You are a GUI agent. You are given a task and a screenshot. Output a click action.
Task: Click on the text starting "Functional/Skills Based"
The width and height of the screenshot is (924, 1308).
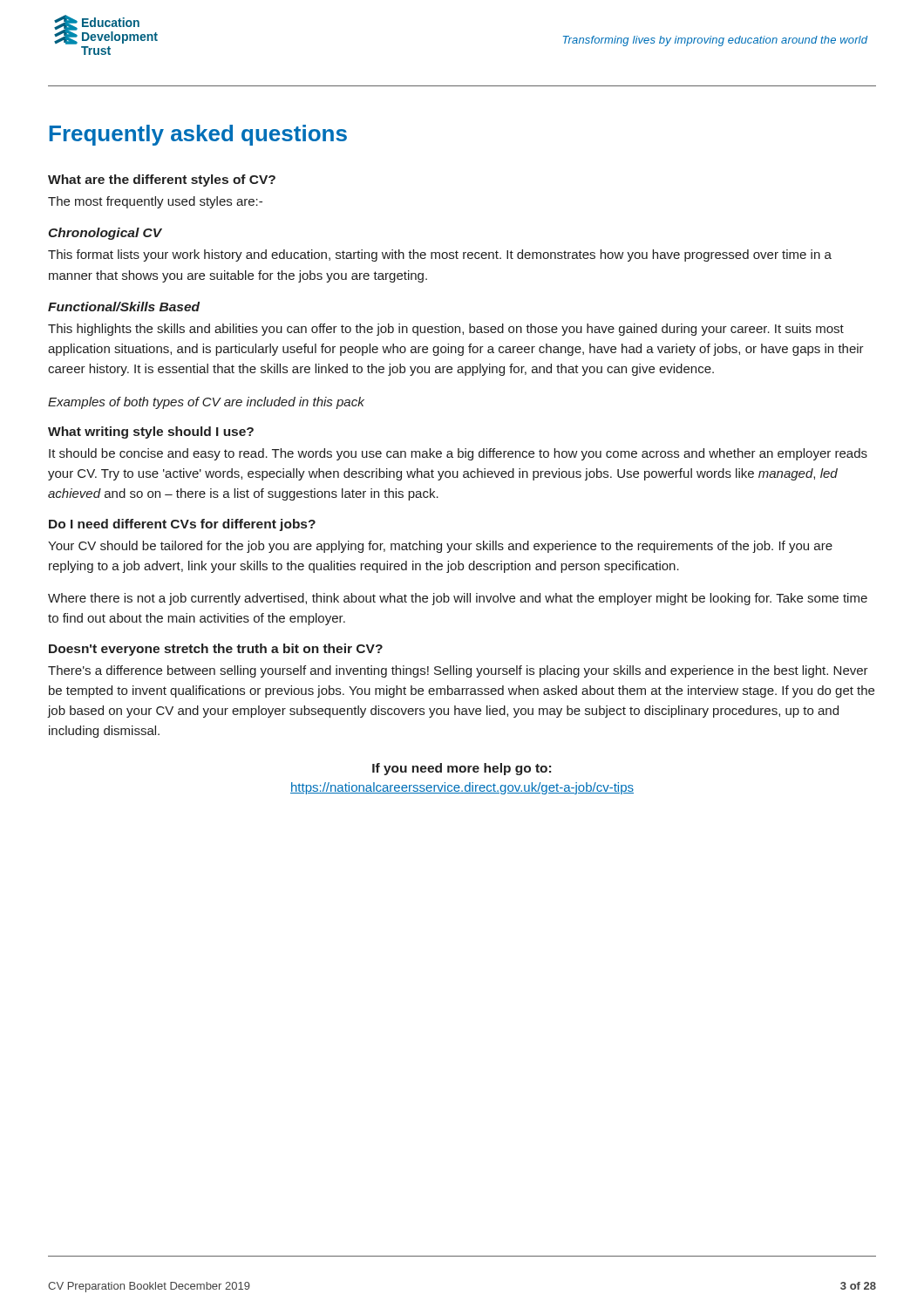pos(124,306)
